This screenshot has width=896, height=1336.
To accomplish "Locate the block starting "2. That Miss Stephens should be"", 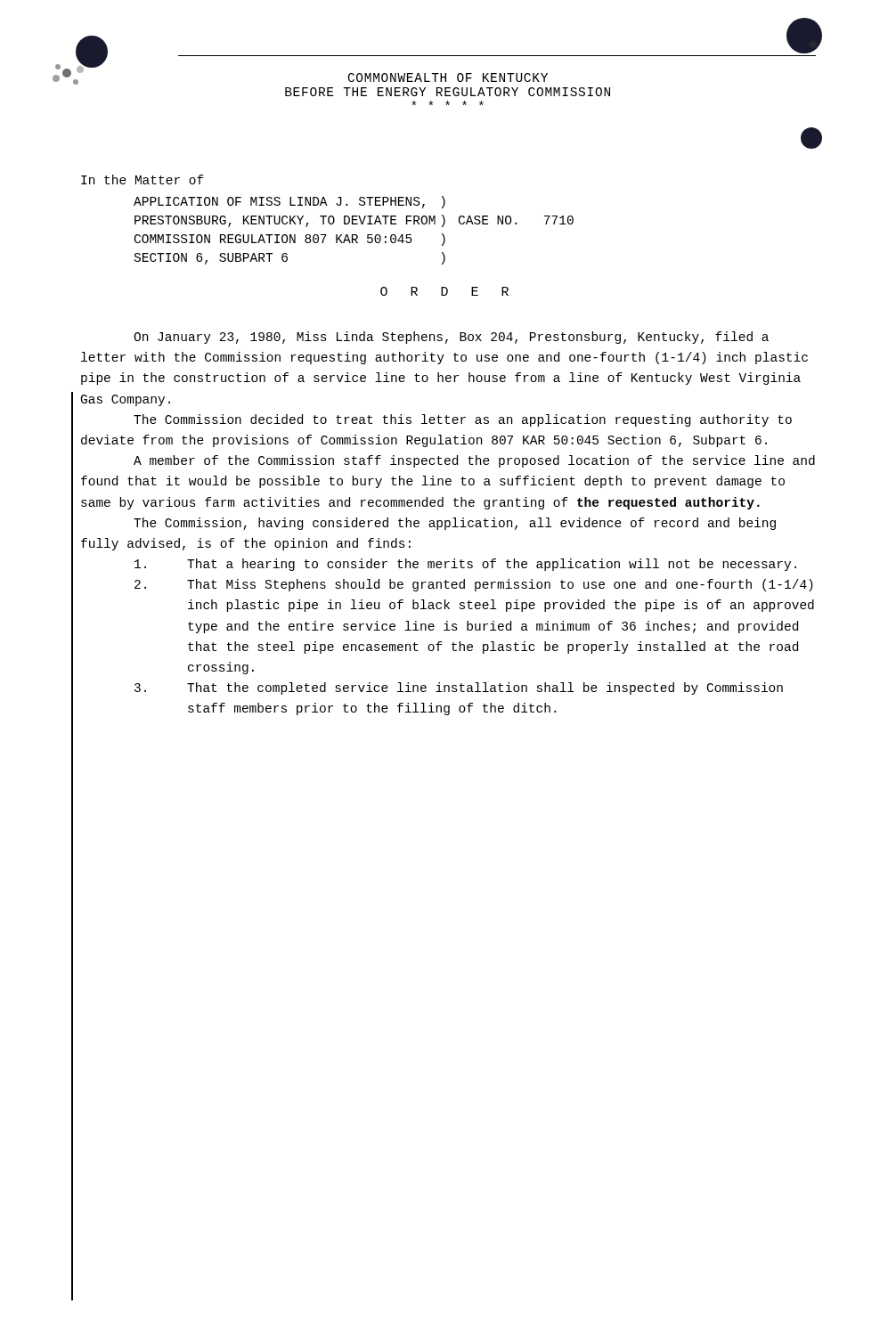I will (x=448, y=627).
